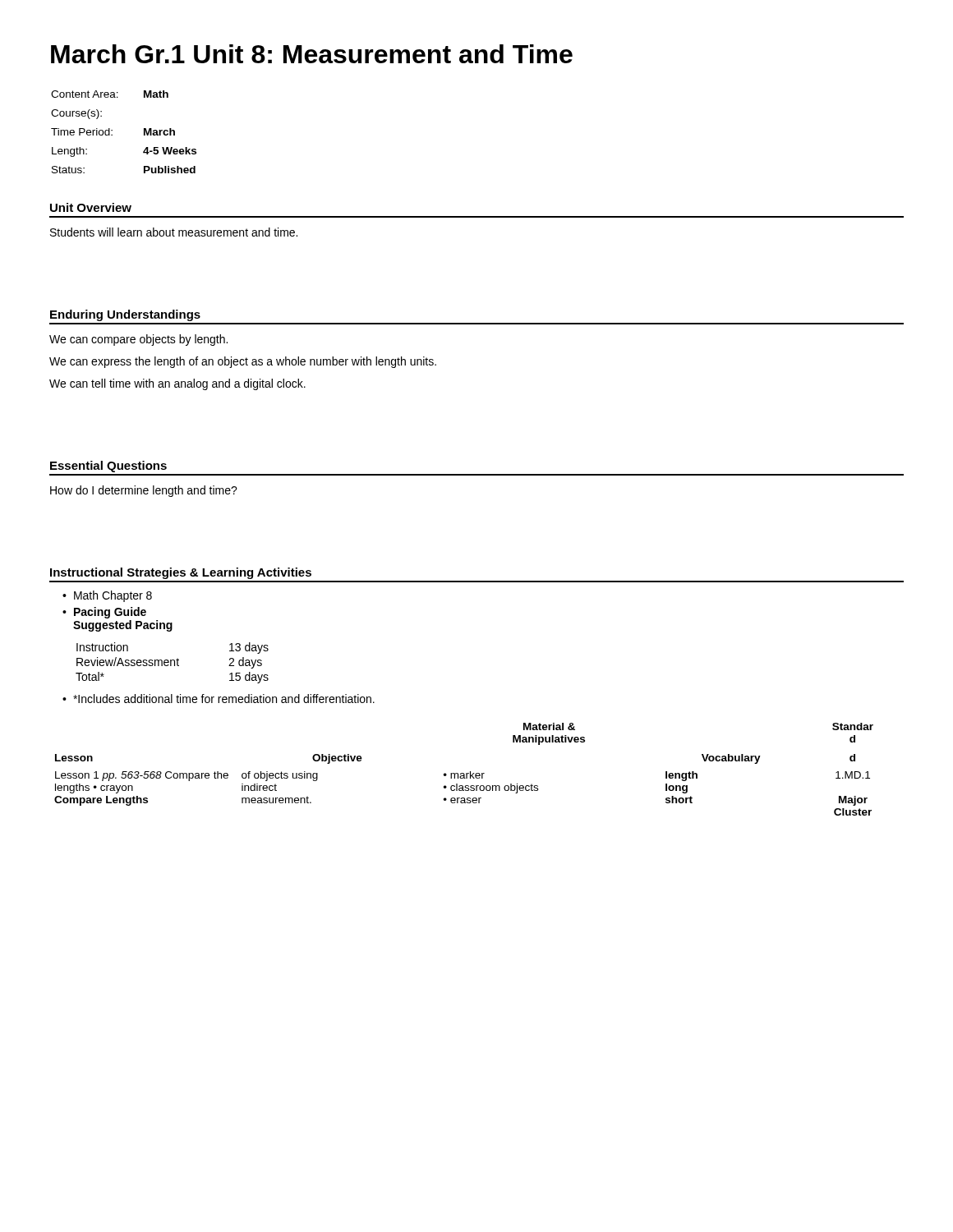Select the text block containing "We can tell time with"
Screen dimensions: 1232x953
click(x=177, y=384)
